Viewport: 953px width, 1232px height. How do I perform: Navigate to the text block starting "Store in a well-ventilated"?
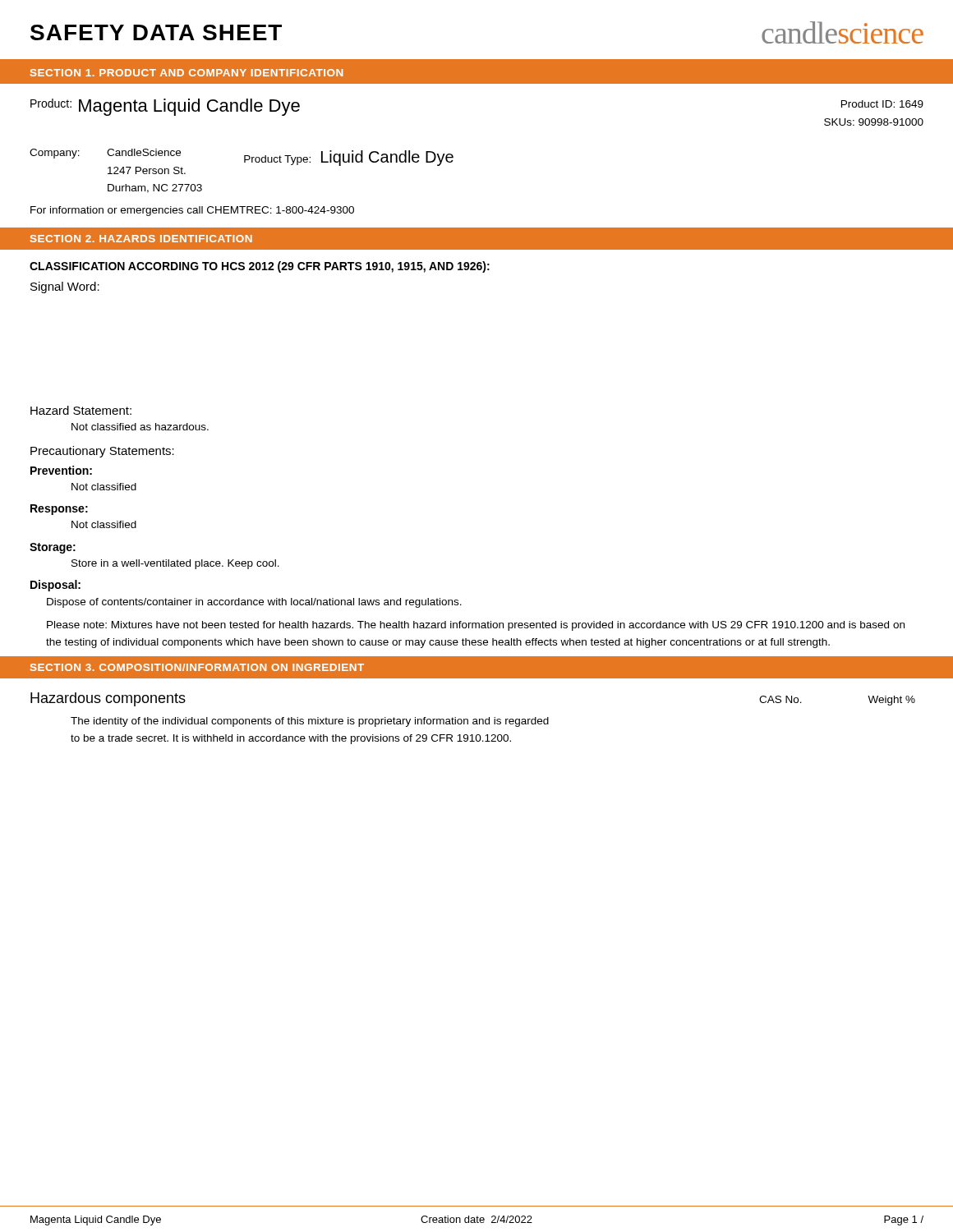pyautogui.click(x=175, y=563)
